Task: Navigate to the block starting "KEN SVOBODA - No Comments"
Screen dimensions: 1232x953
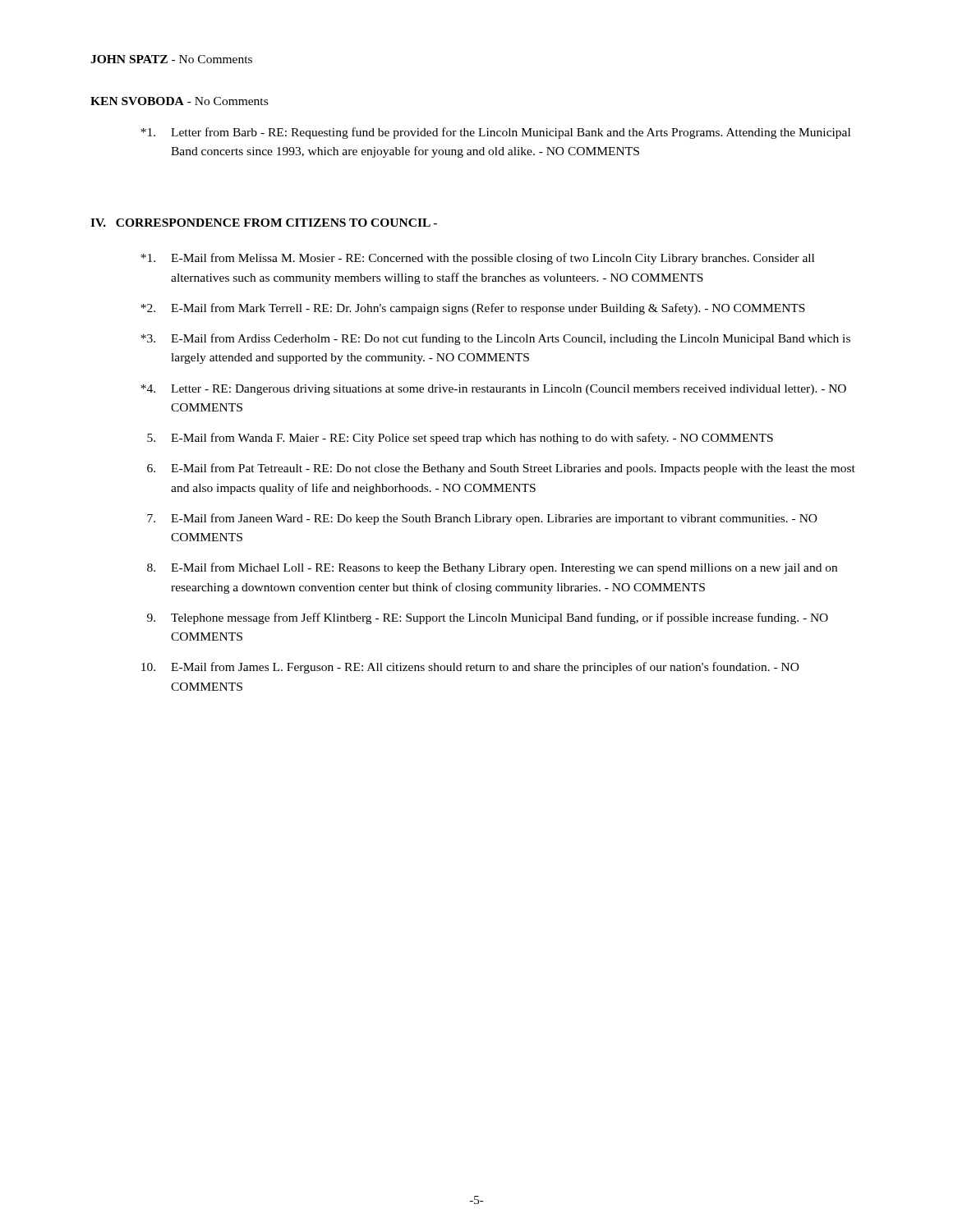Action: 179,101
